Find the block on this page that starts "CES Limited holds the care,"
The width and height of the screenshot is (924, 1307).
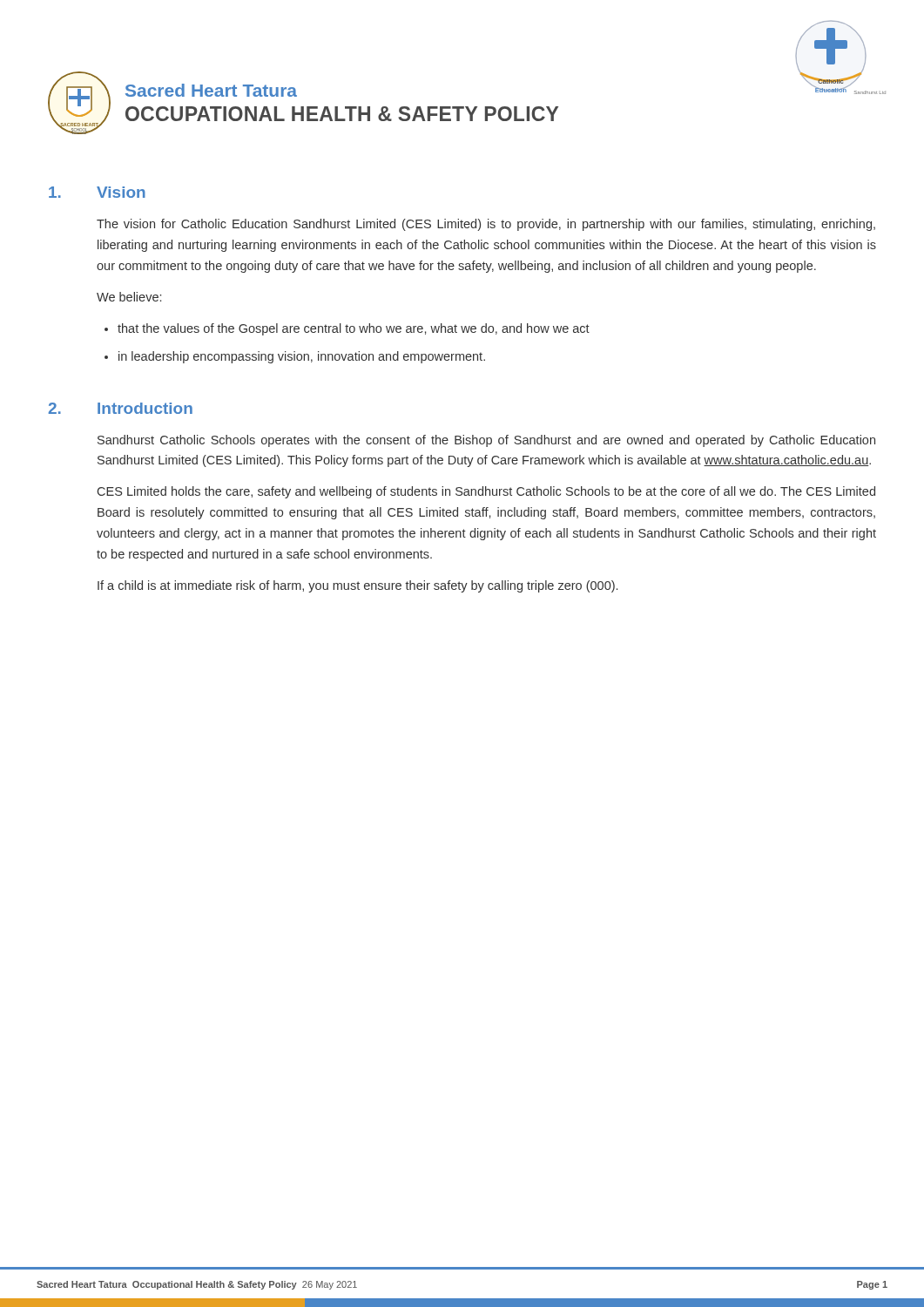coord(486,523)
